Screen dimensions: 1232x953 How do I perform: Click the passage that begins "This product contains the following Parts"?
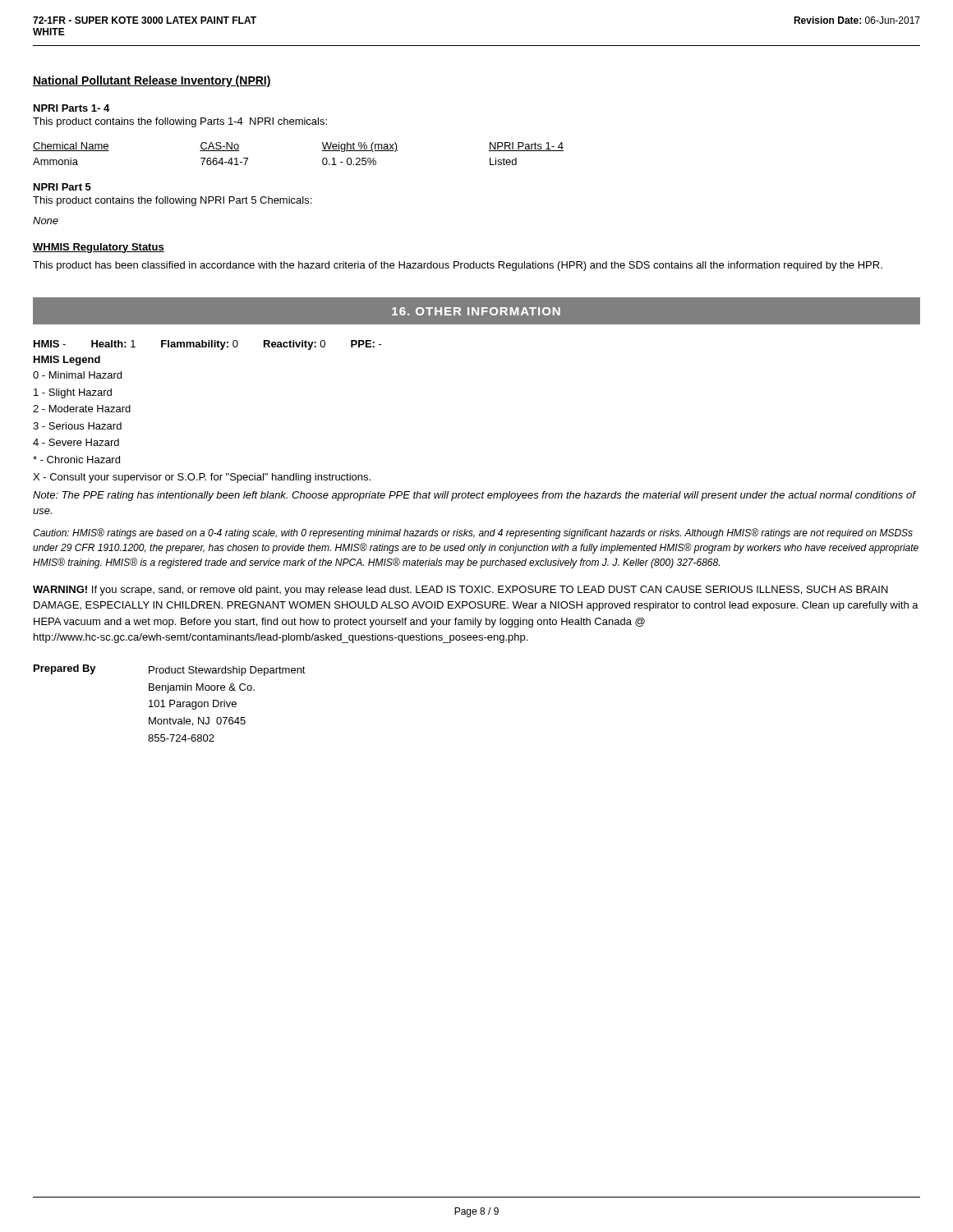[x=180, y=121]
